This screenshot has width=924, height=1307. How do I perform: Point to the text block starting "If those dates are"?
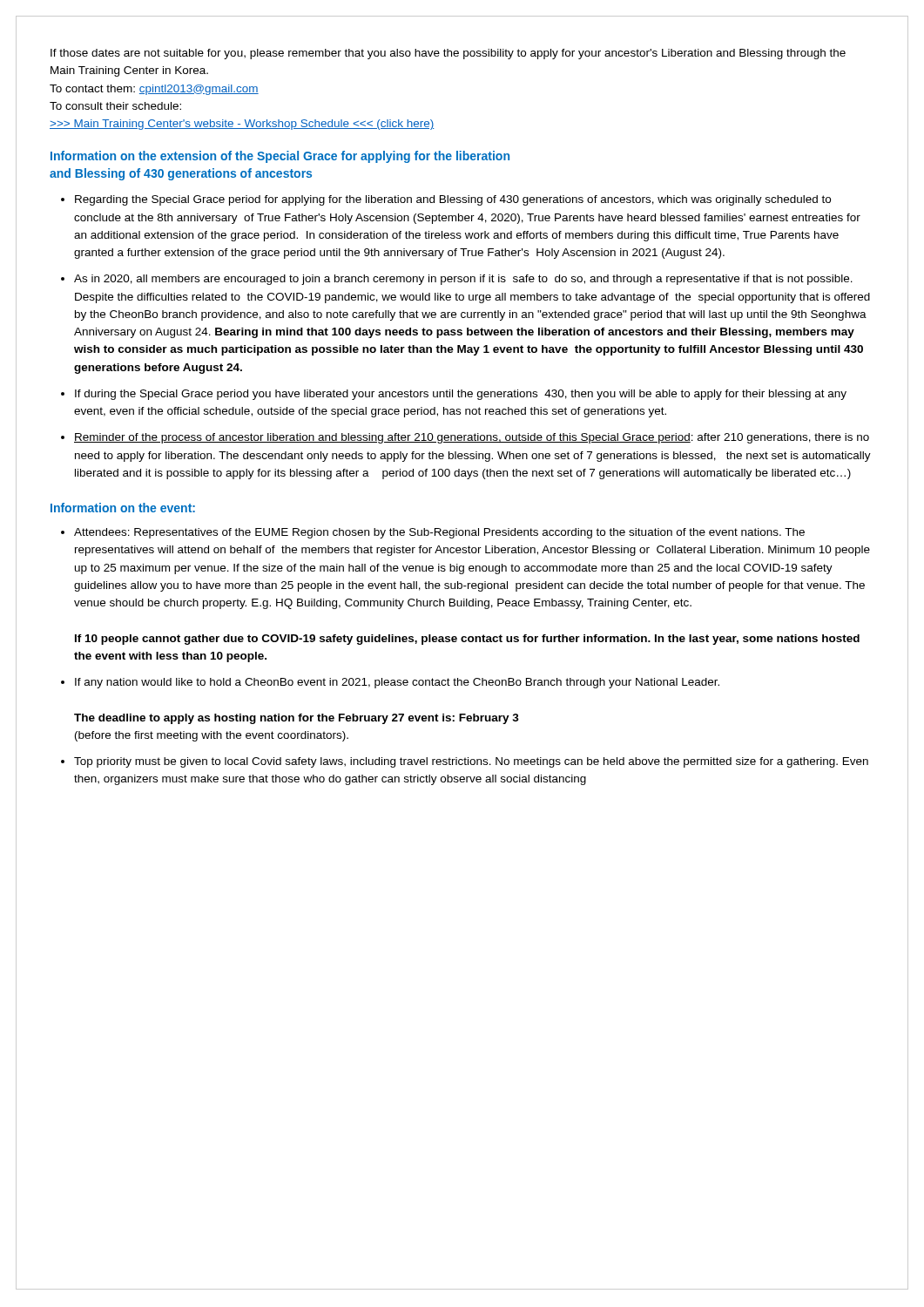(448, 54)
